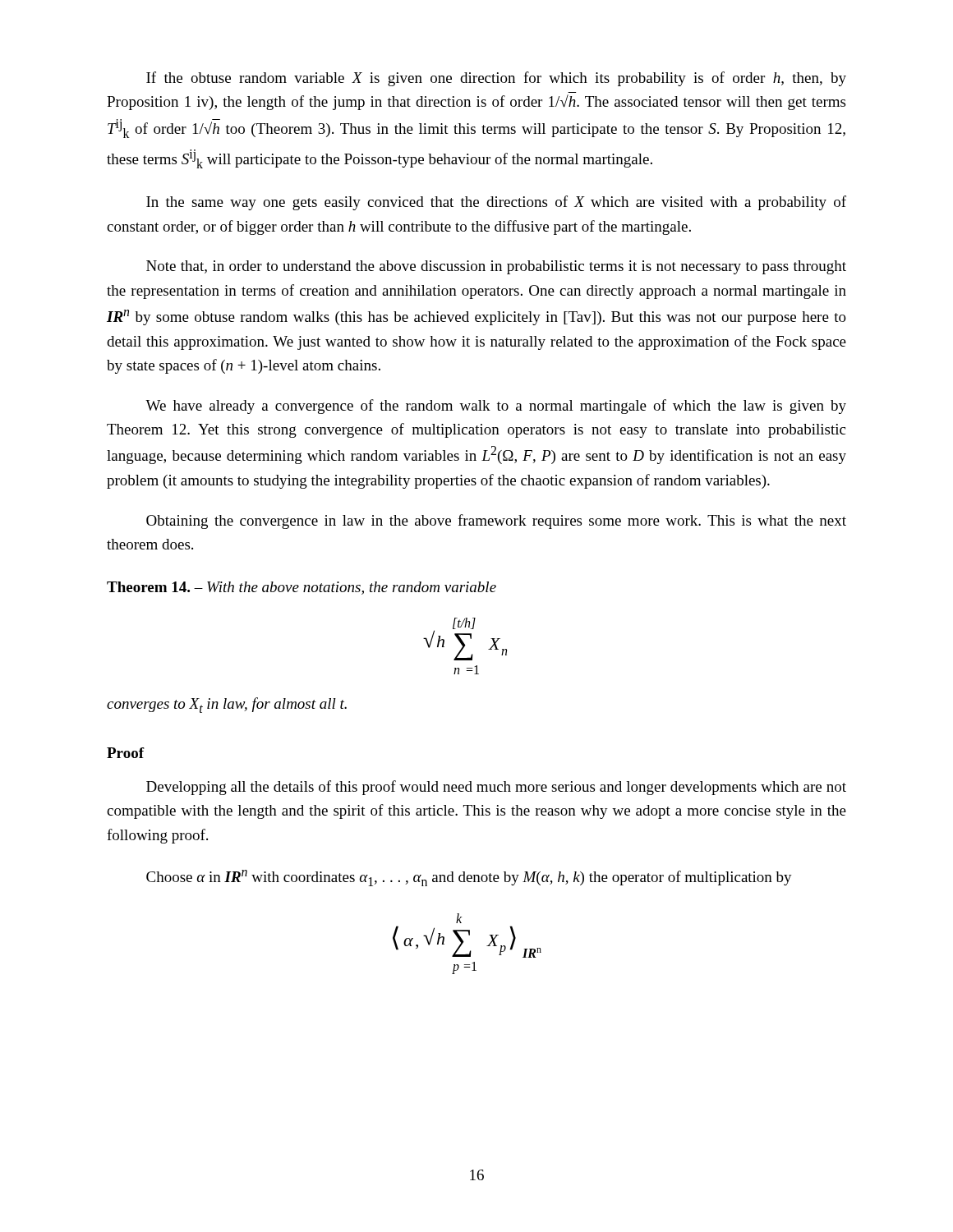Point to the block beginning "In the same way one gets easily"
This screenshot has height=1232, width=953.
[476, 214]
